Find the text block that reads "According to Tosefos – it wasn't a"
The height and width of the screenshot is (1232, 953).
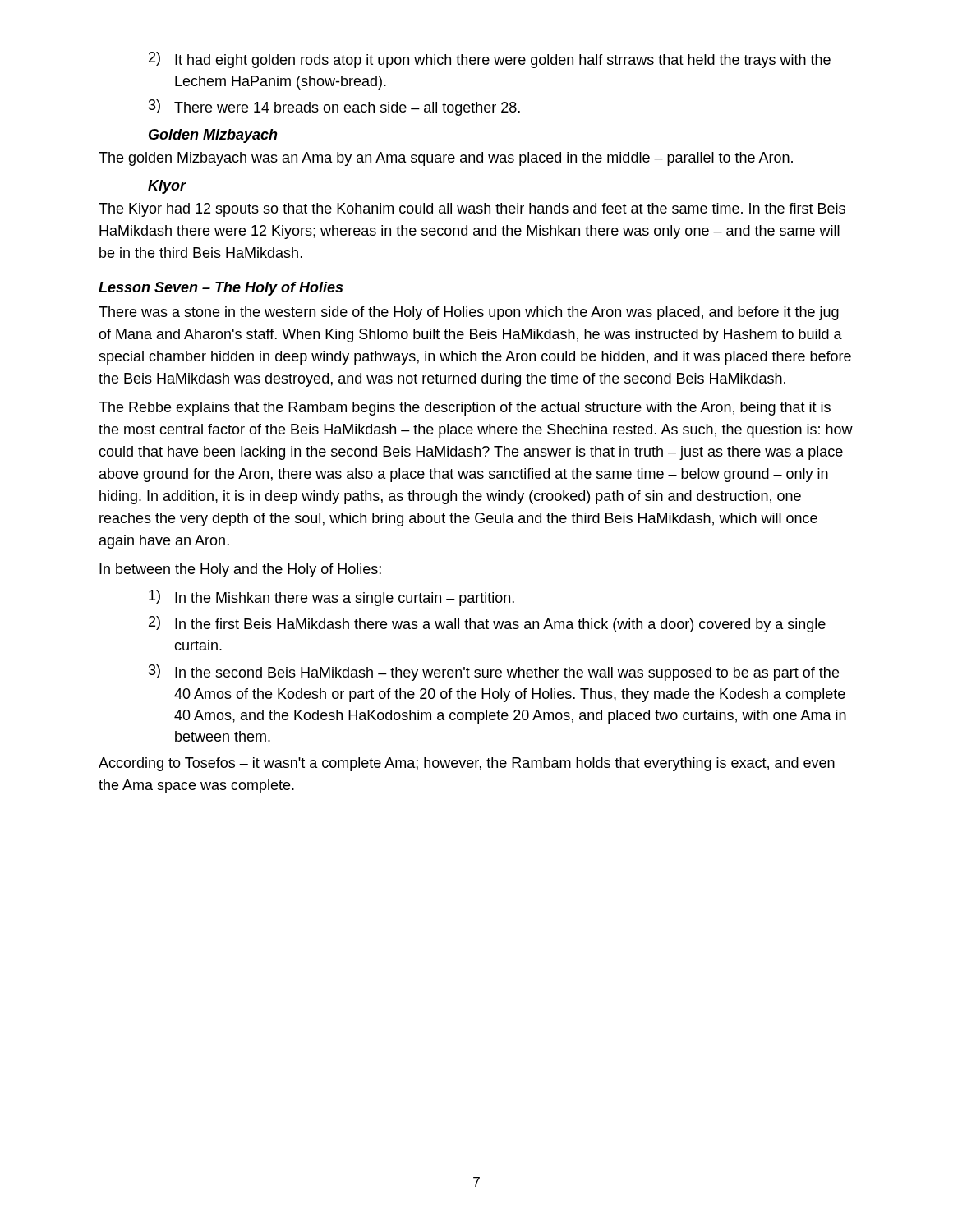point(476,774)
